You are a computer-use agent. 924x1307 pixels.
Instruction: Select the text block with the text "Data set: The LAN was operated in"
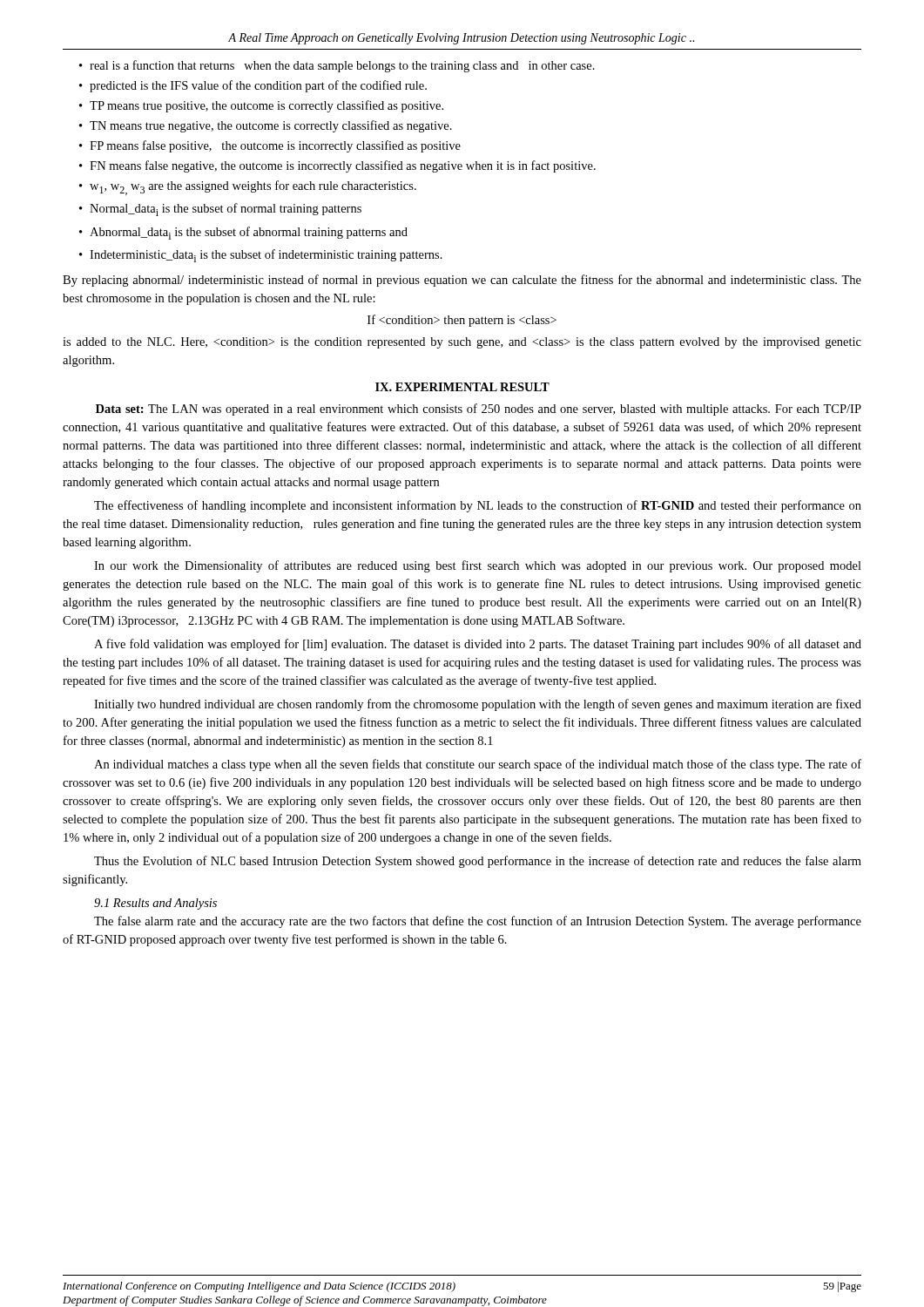(462, 445)
